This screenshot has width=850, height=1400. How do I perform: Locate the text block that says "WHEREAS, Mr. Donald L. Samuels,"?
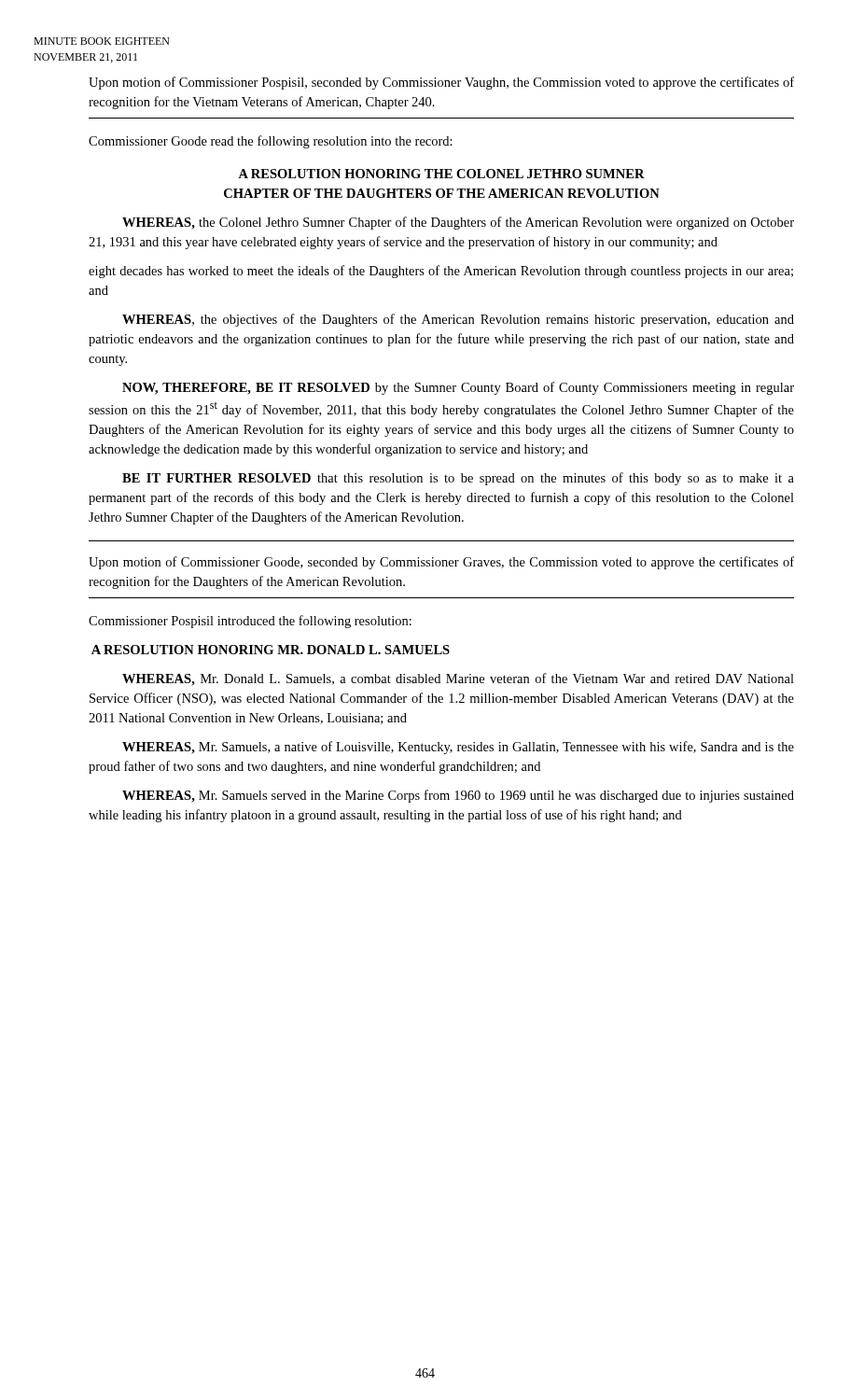[x=441, y=699]
